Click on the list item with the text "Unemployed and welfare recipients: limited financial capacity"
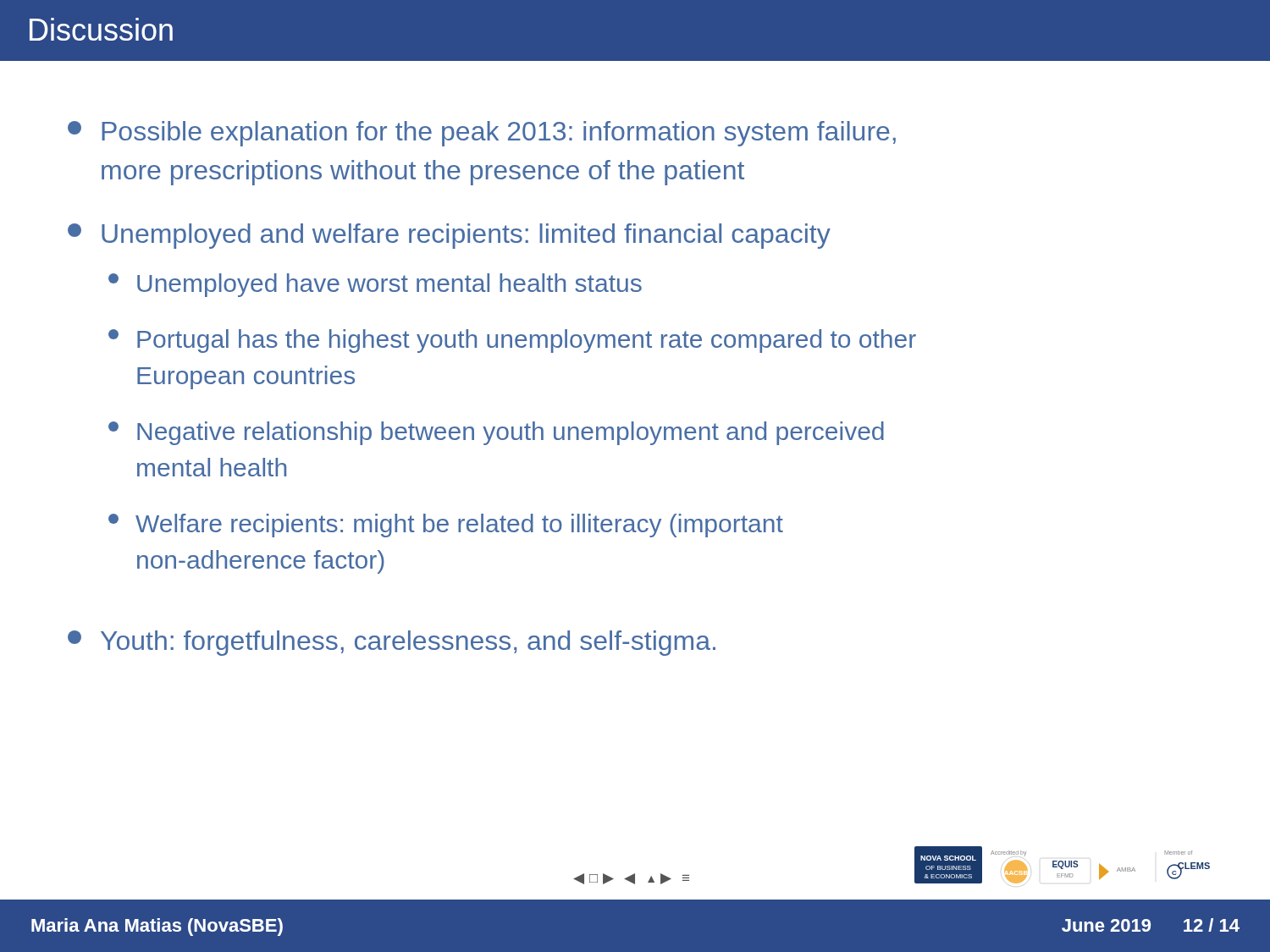Screen dimensions: 952x1270 pos(449,236)
